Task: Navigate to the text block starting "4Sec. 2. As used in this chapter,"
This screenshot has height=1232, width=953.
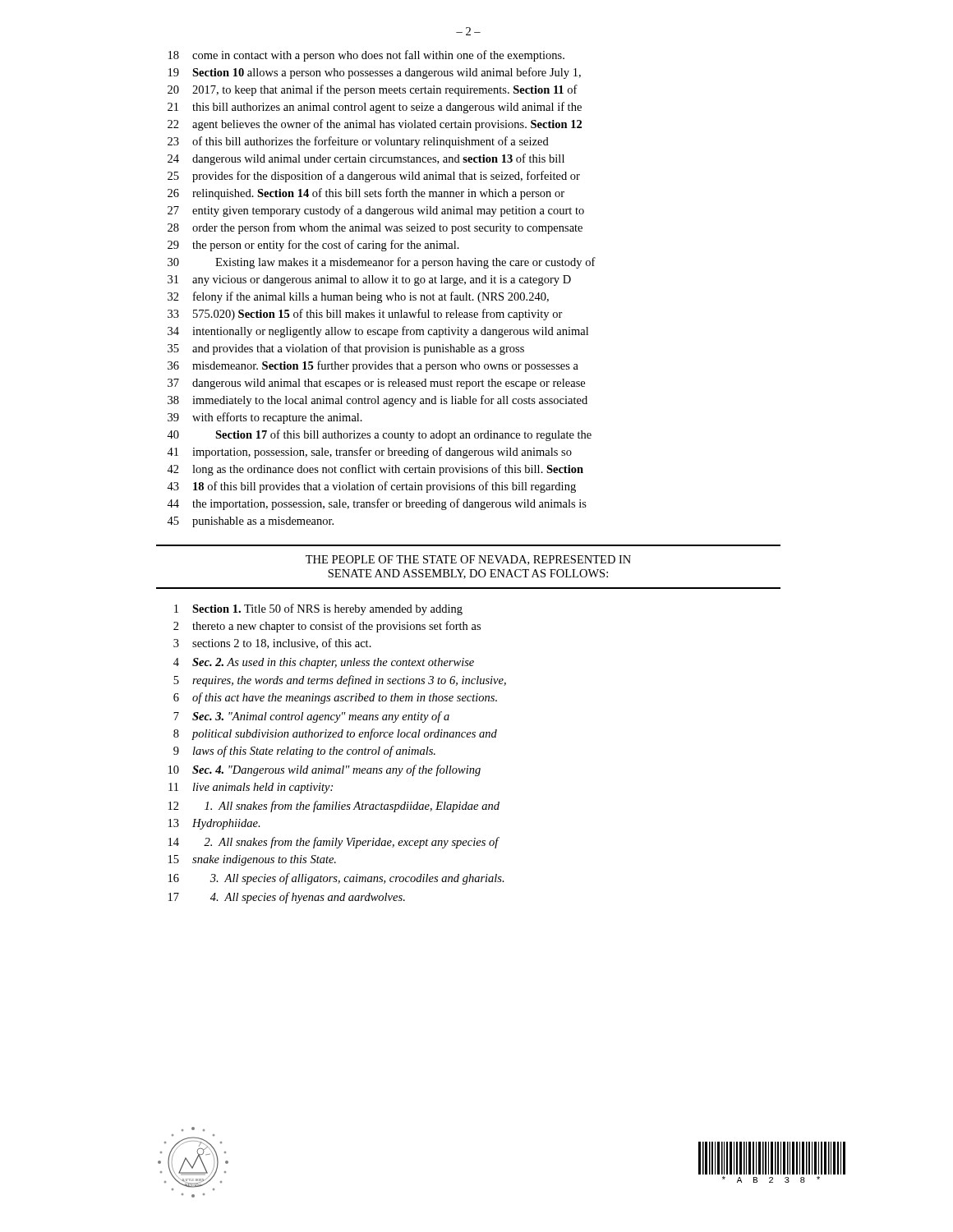Action: point(468,680)
